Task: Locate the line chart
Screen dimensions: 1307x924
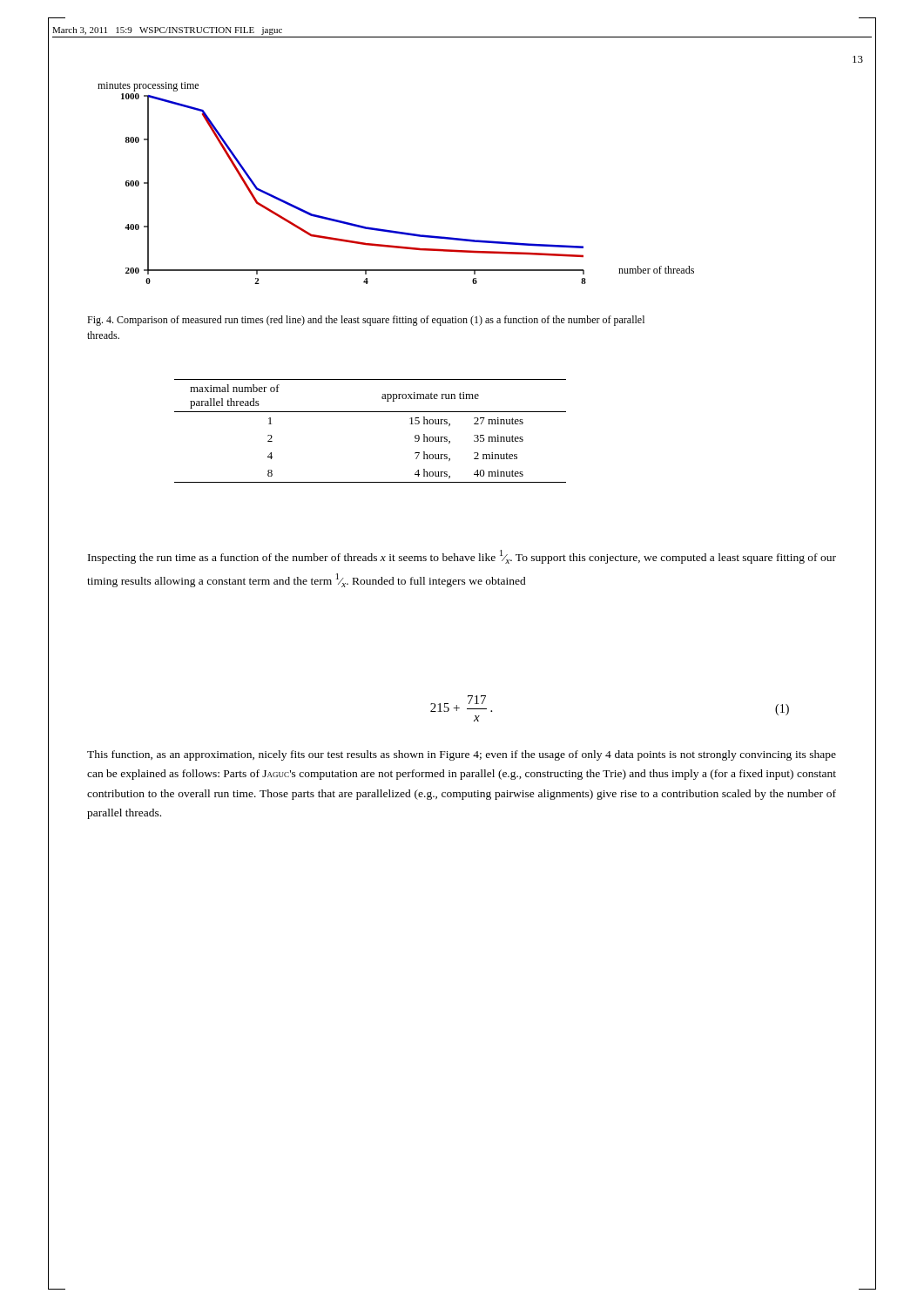Action: pyautogui.click(x=383, y=193)
